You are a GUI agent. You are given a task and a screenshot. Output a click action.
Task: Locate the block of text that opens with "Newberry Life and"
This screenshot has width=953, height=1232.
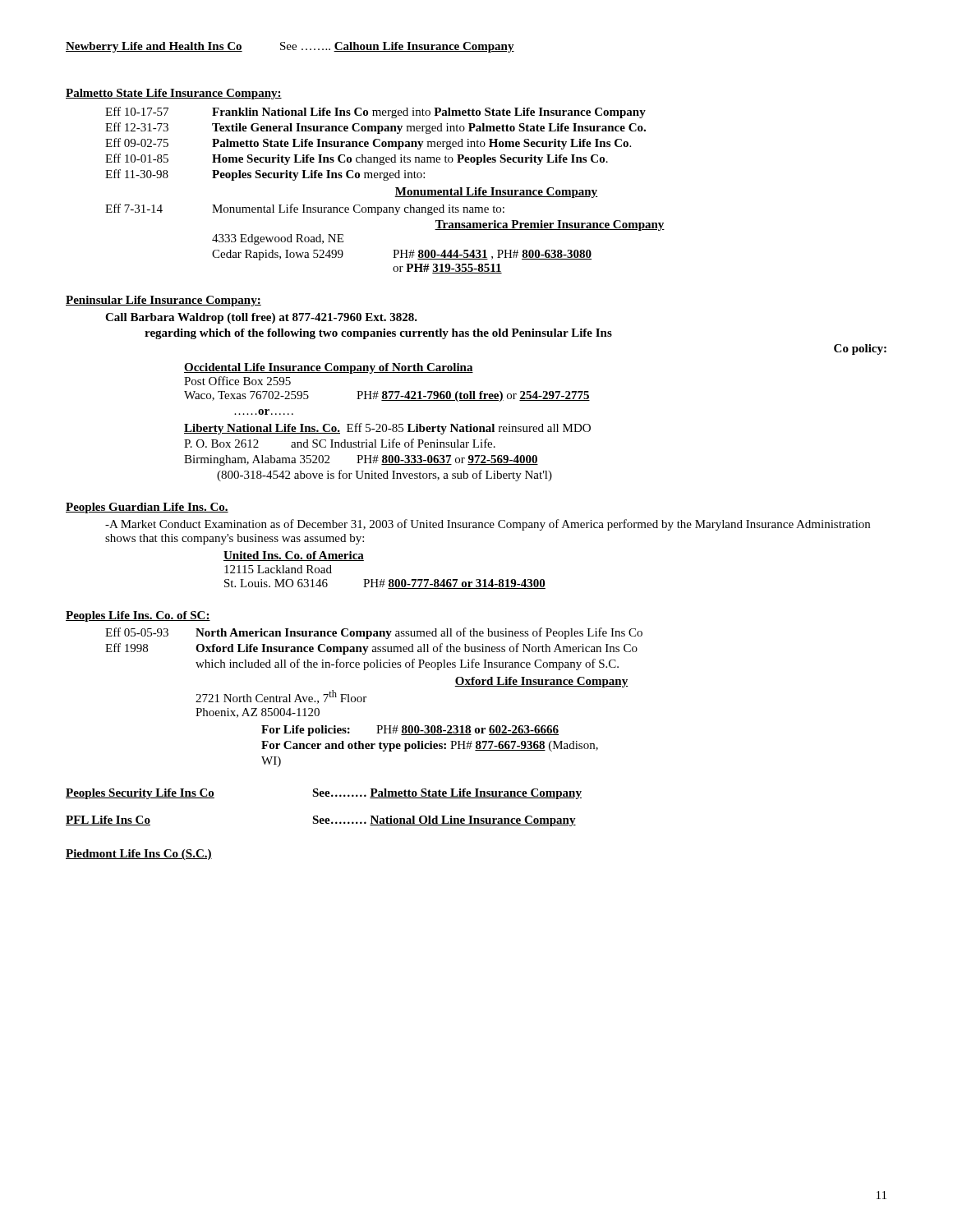pos(290,46)
